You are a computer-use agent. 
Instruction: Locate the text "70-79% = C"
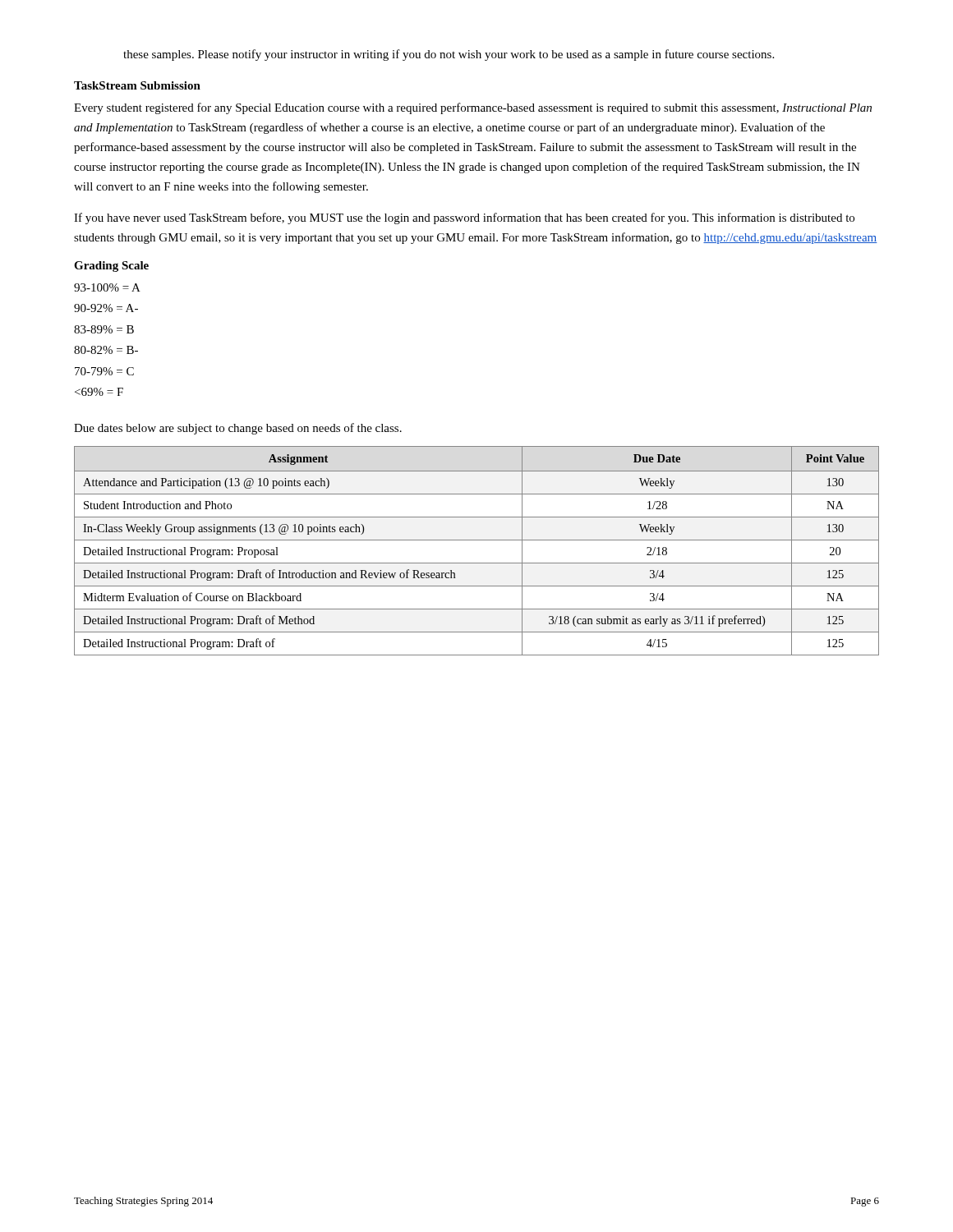click(104, 371)
